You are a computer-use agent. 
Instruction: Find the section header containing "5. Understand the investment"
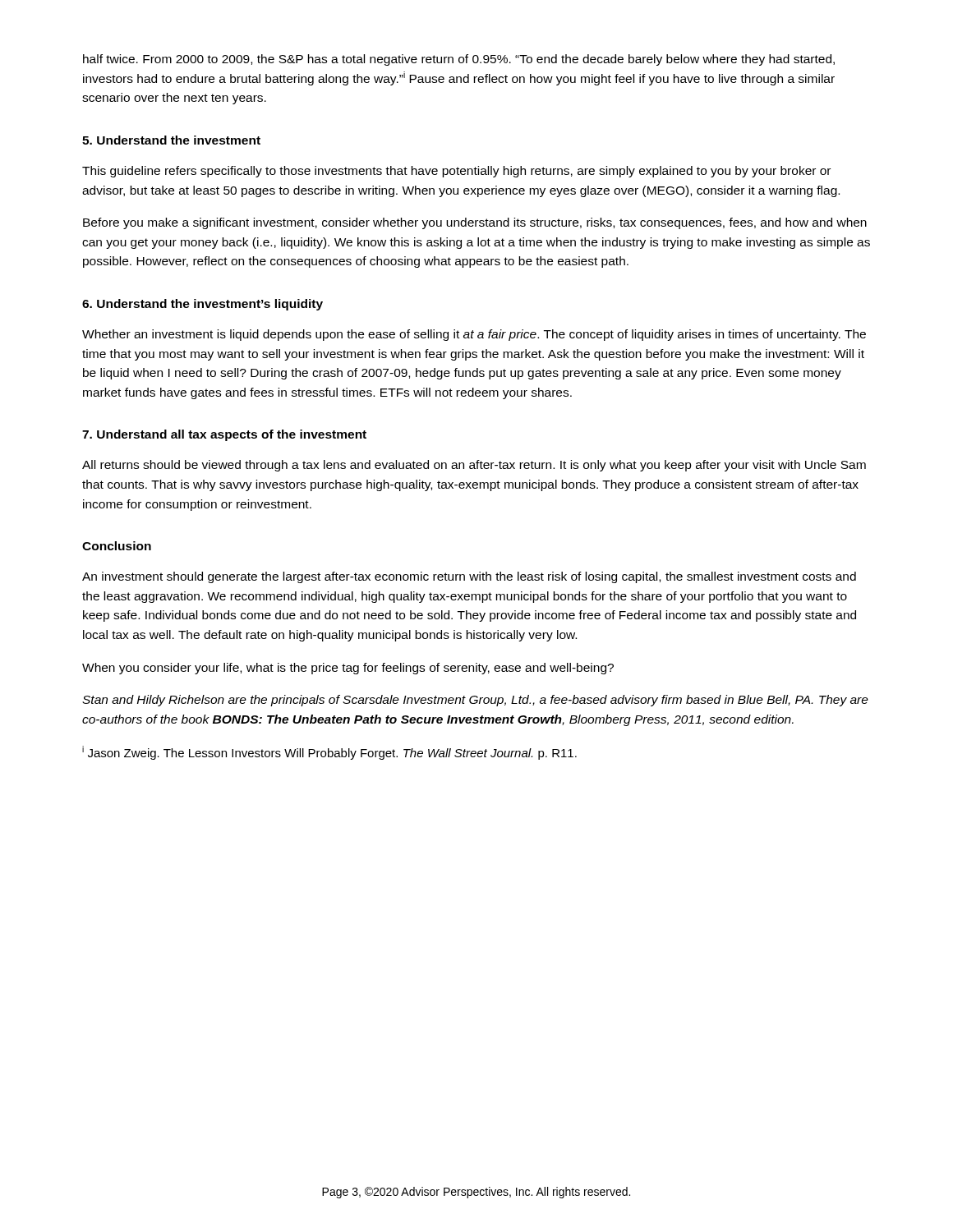click(x=171, y=140)
